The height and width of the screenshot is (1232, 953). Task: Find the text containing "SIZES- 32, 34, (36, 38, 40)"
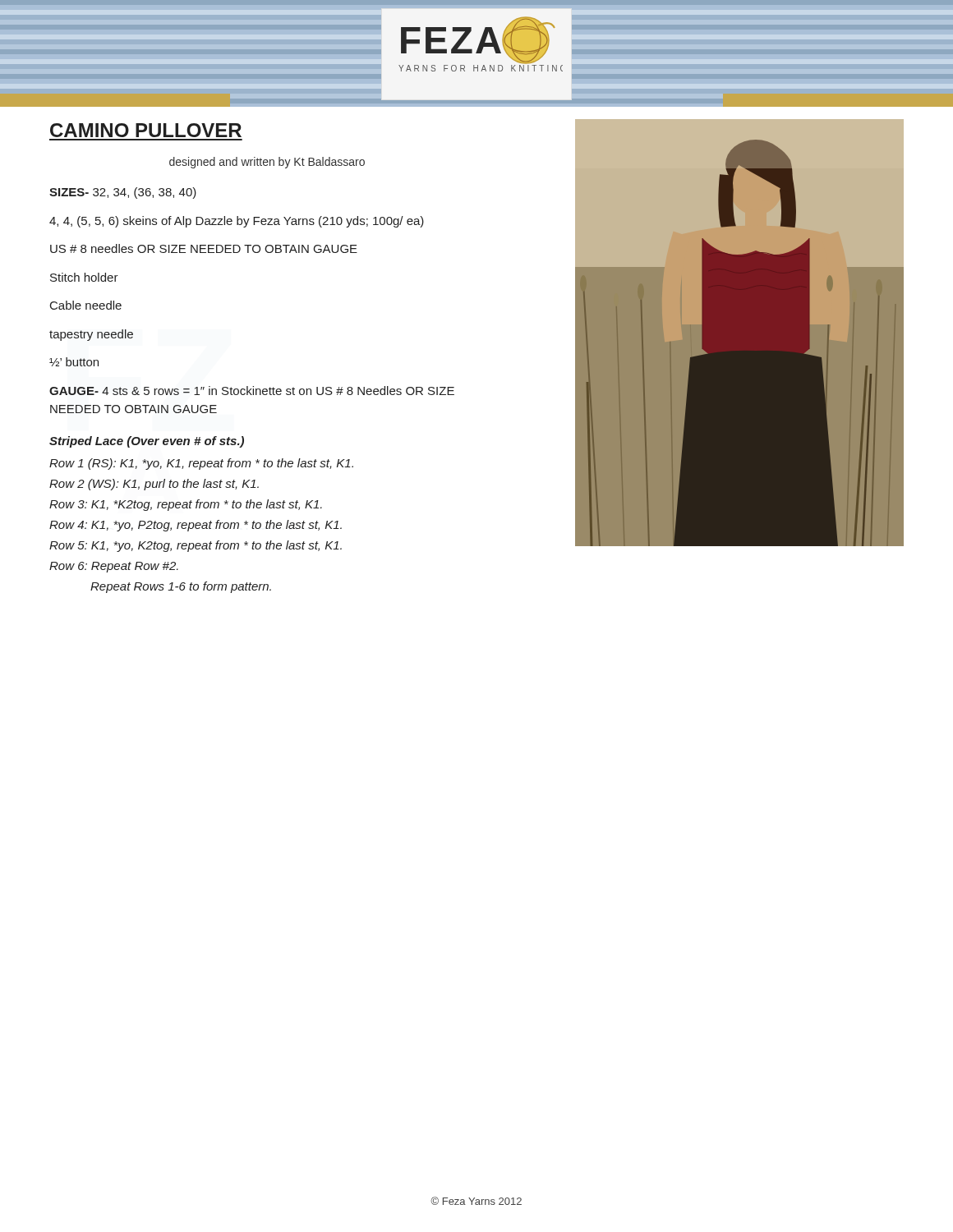pyautogui.click(x=123, y=192)
